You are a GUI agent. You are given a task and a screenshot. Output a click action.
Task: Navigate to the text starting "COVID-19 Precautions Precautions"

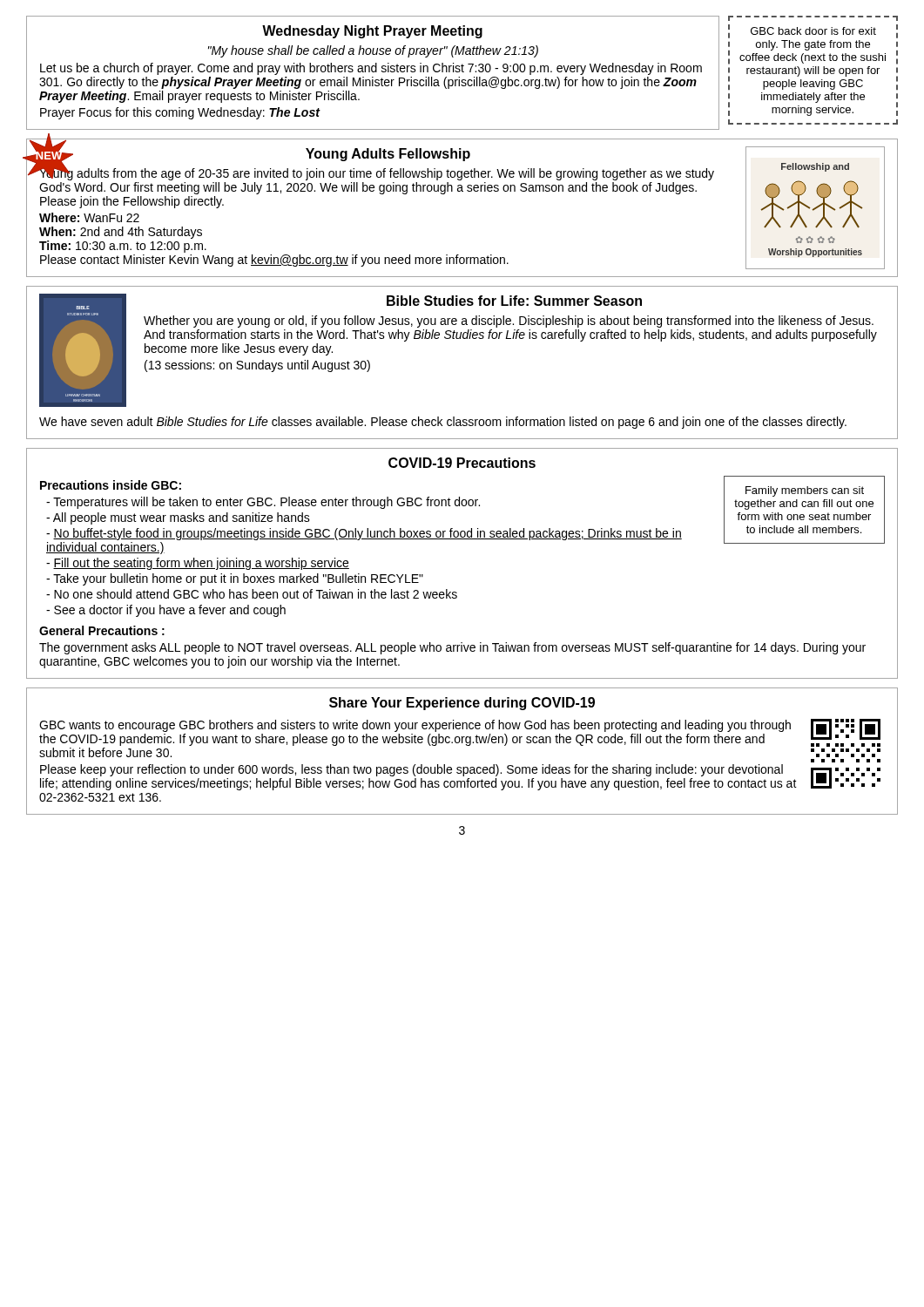[462, 463]
